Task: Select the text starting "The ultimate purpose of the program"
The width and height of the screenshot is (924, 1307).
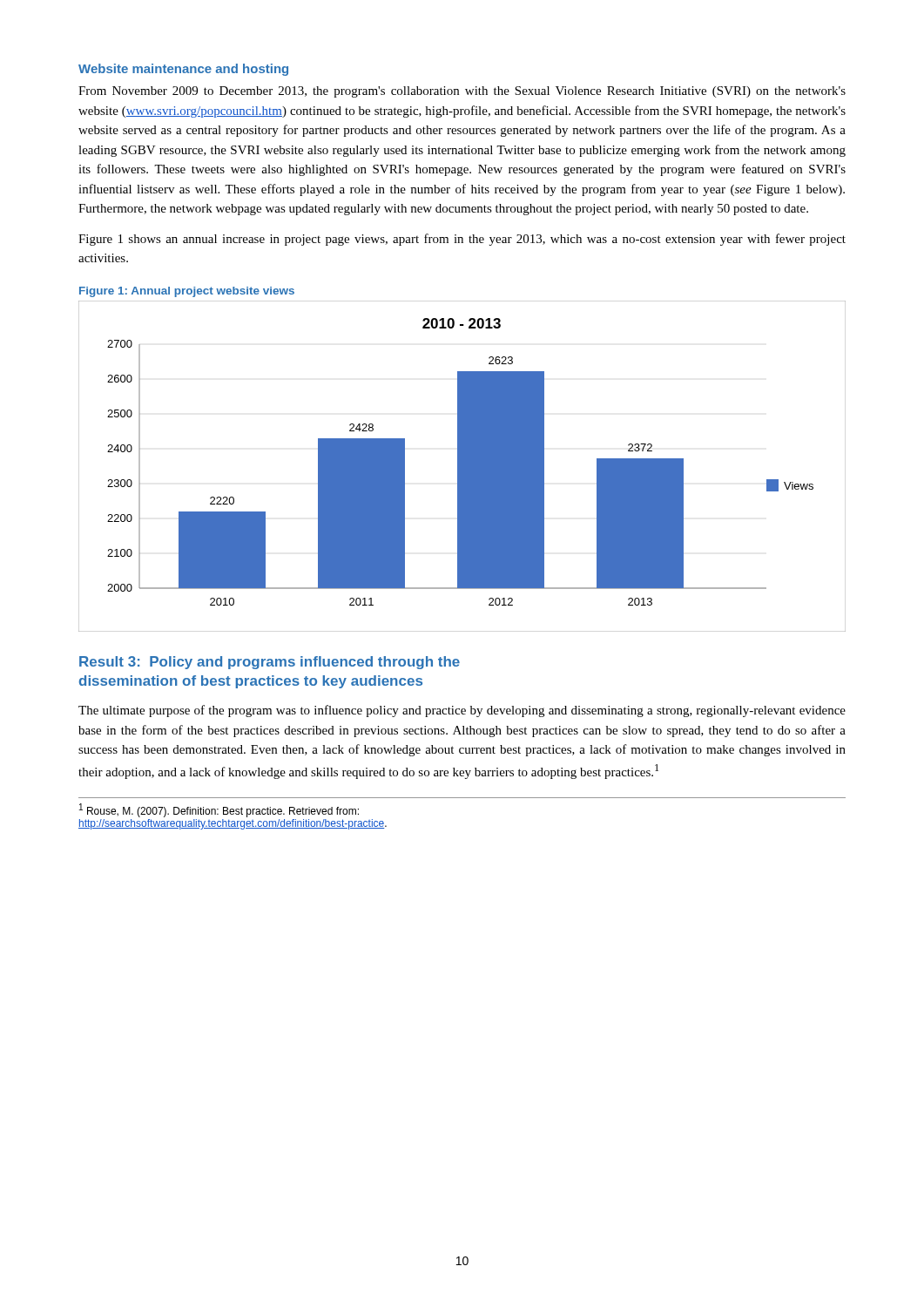Action: (x=462, y=741)
